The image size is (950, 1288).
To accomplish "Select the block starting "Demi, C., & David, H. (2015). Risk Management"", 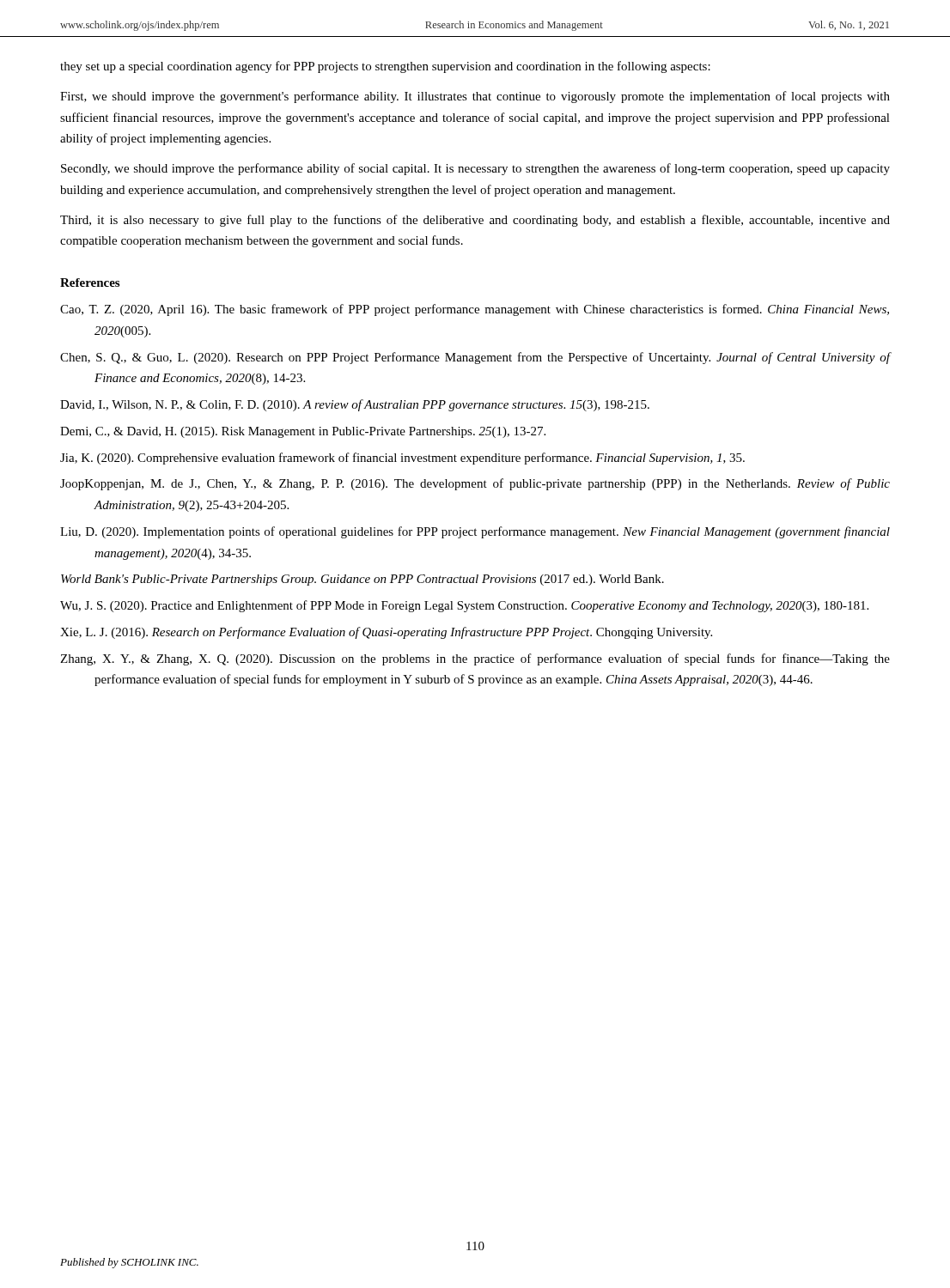I will 303,431.
